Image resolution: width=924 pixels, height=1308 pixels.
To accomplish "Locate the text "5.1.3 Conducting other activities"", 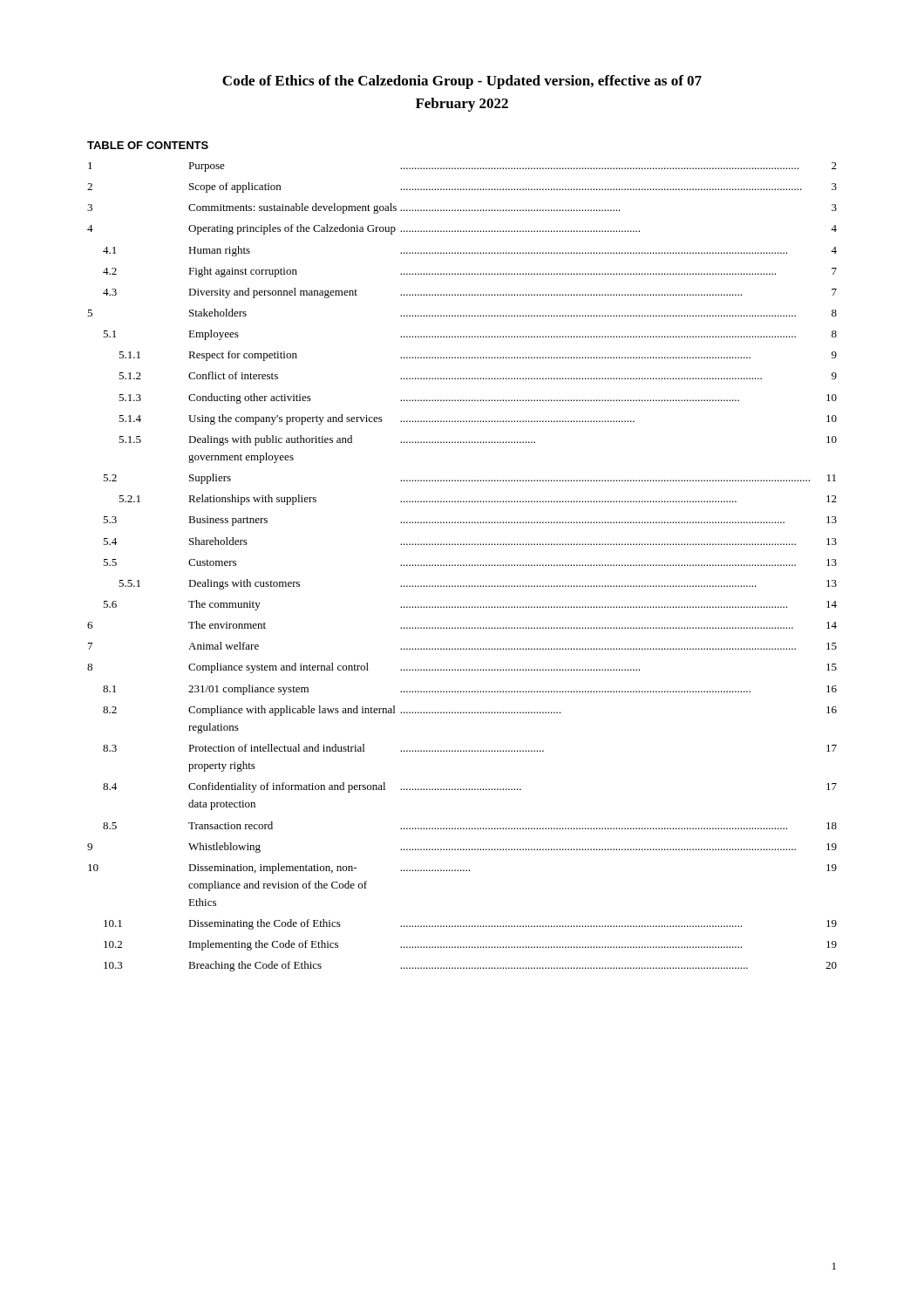I will (462, 397).
